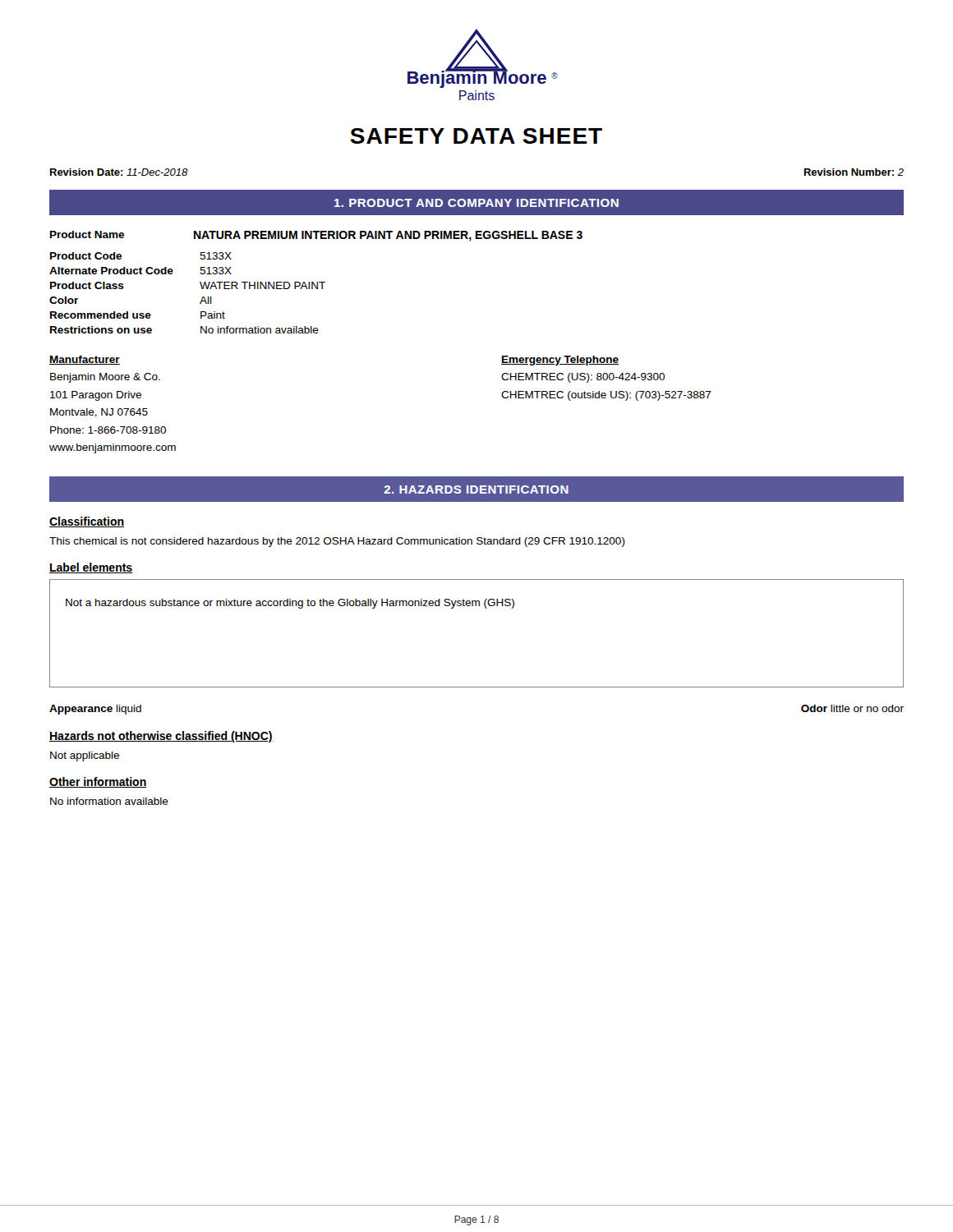Locate the passage starting "Label elements"
This screenshot has height=1232, width=953.
(x=91, y=568)
